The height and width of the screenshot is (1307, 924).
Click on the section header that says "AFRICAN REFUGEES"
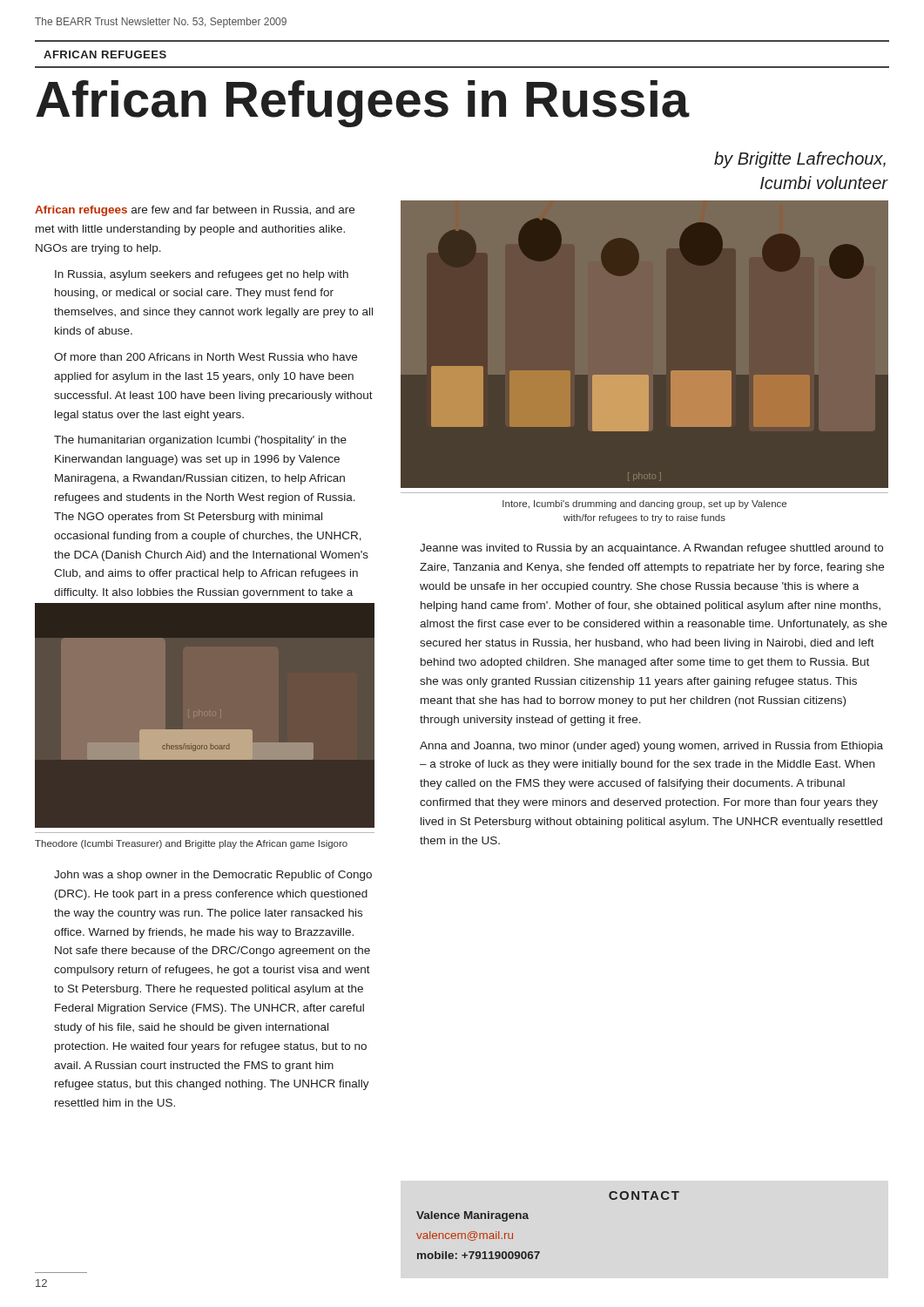pos(105,55)
